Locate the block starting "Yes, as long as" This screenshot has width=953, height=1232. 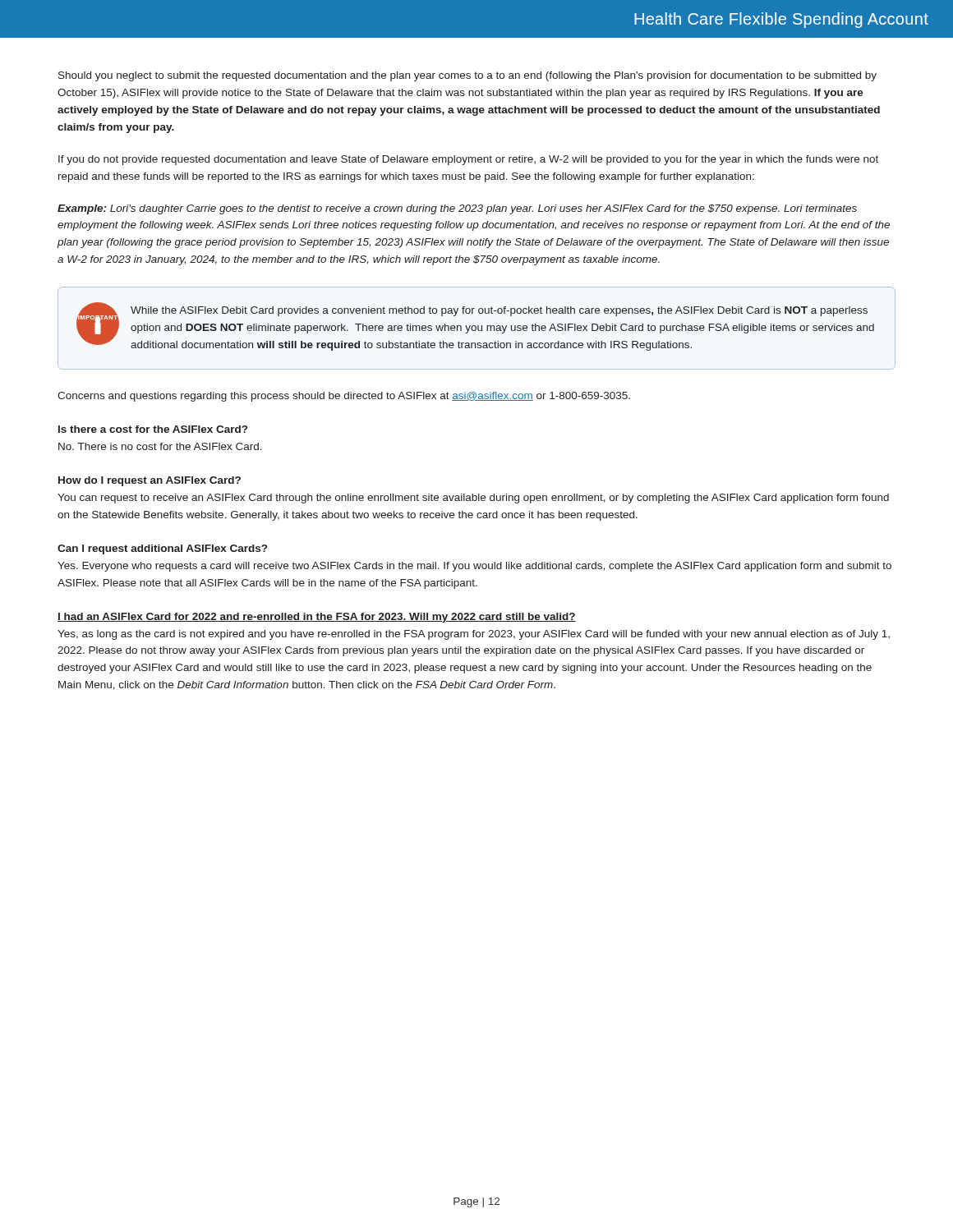(x=474, y=659)
